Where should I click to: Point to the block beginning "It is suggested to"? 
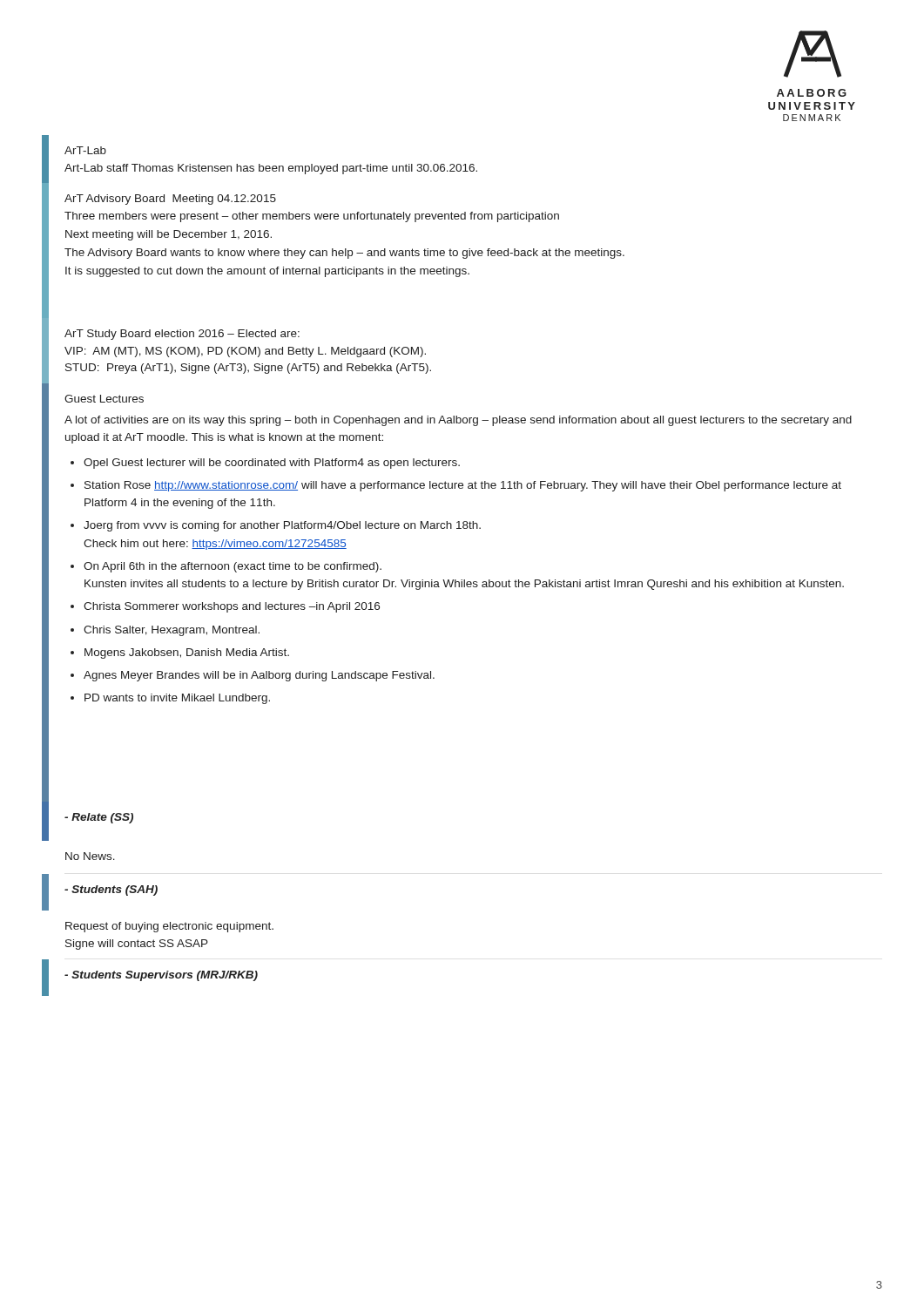pos(267,271)
